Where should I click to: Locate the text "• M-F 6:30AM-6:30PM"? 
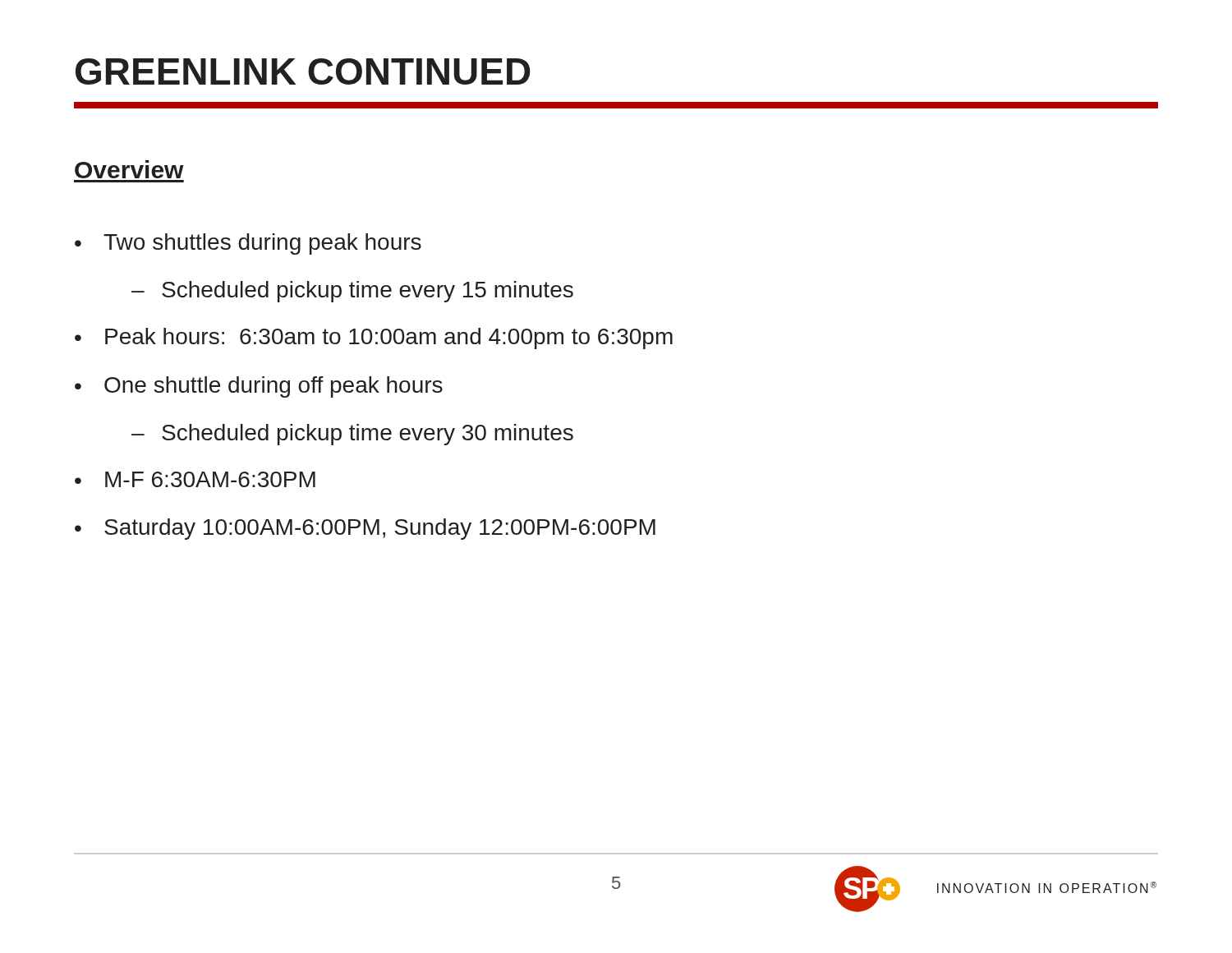click(195, 480)
